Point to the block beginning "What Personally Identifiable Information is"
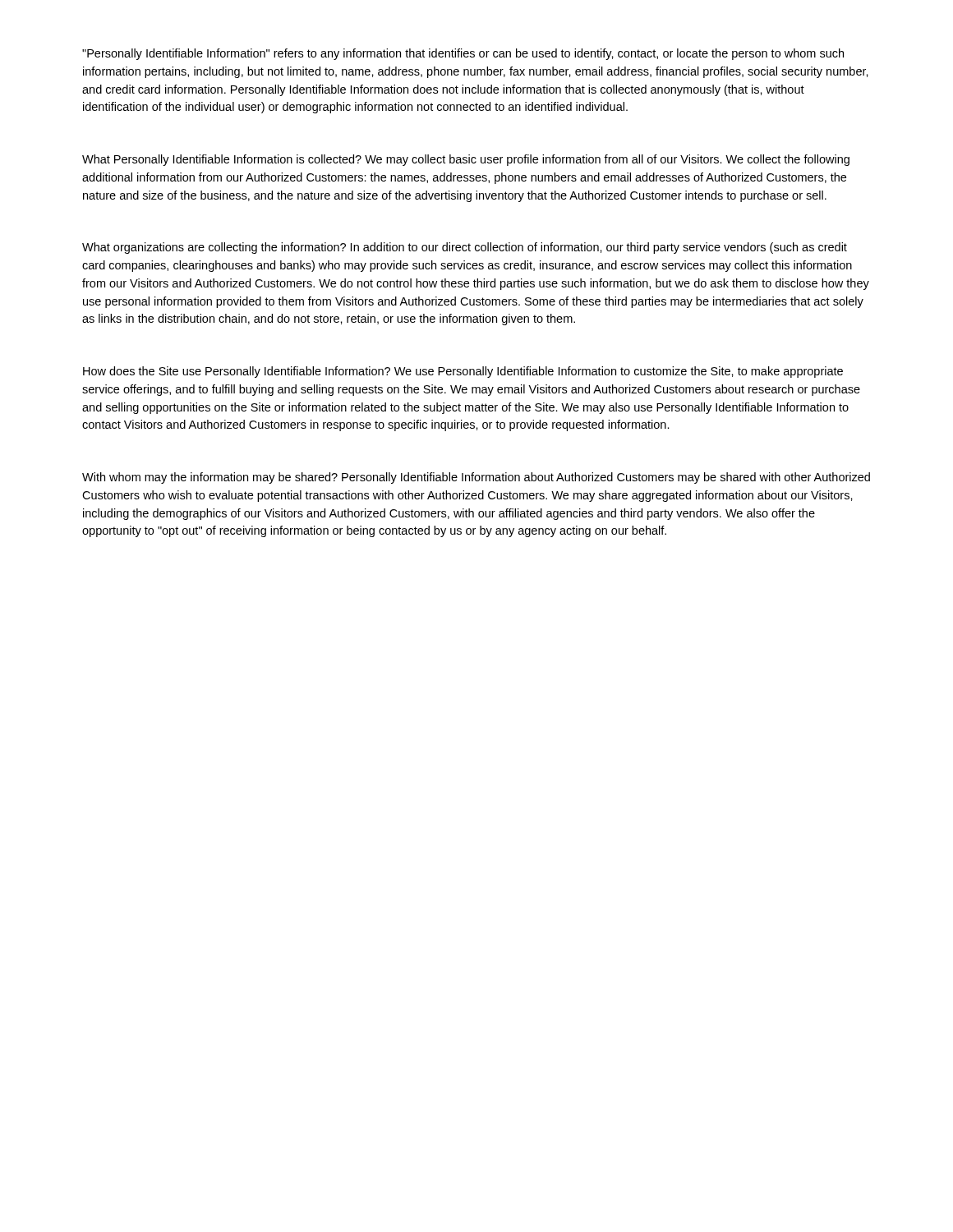Viewport: 953px width, 1232px height. click(x=466, y=177)
